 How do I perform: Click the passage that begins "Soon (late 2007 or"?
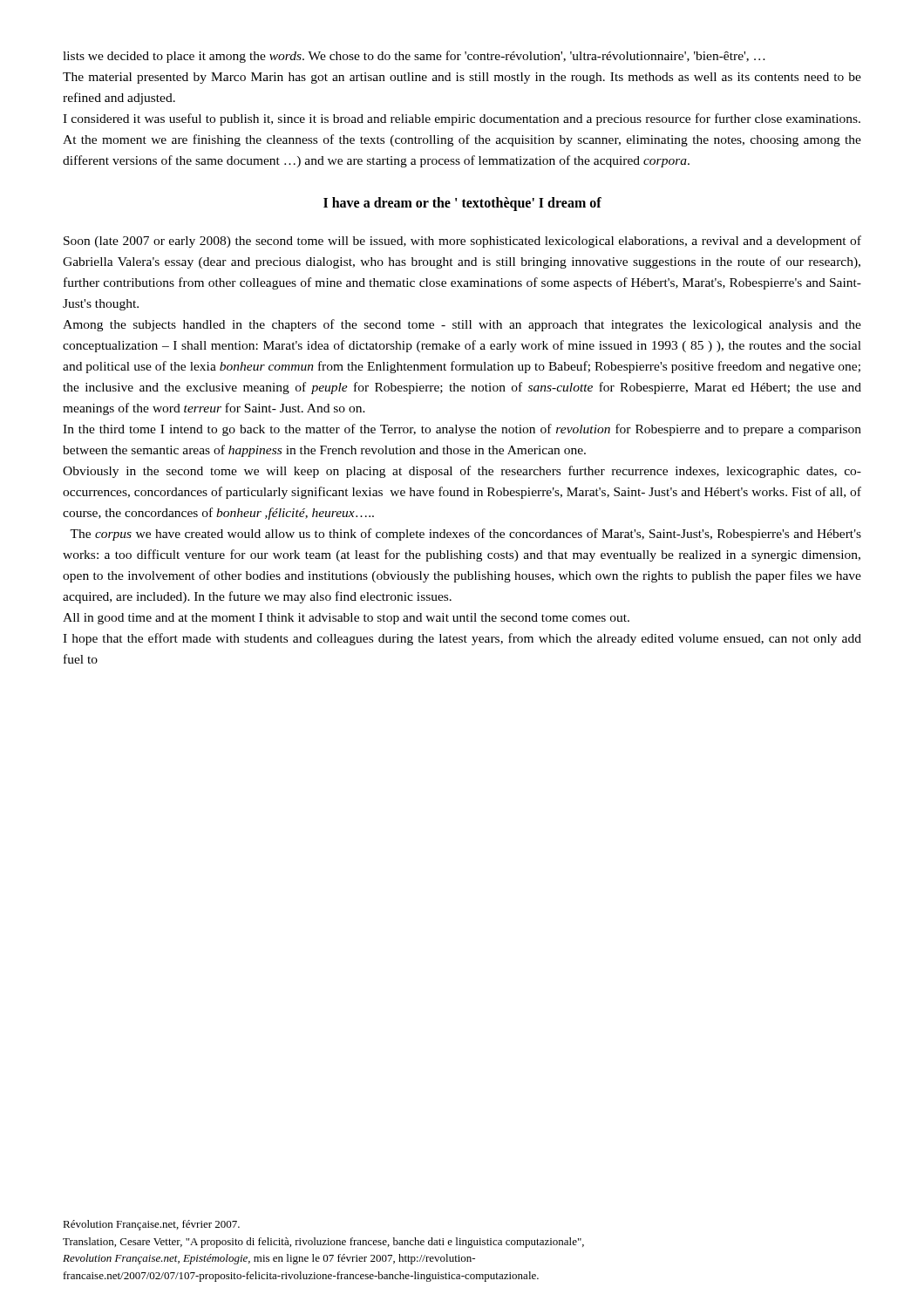462,450
